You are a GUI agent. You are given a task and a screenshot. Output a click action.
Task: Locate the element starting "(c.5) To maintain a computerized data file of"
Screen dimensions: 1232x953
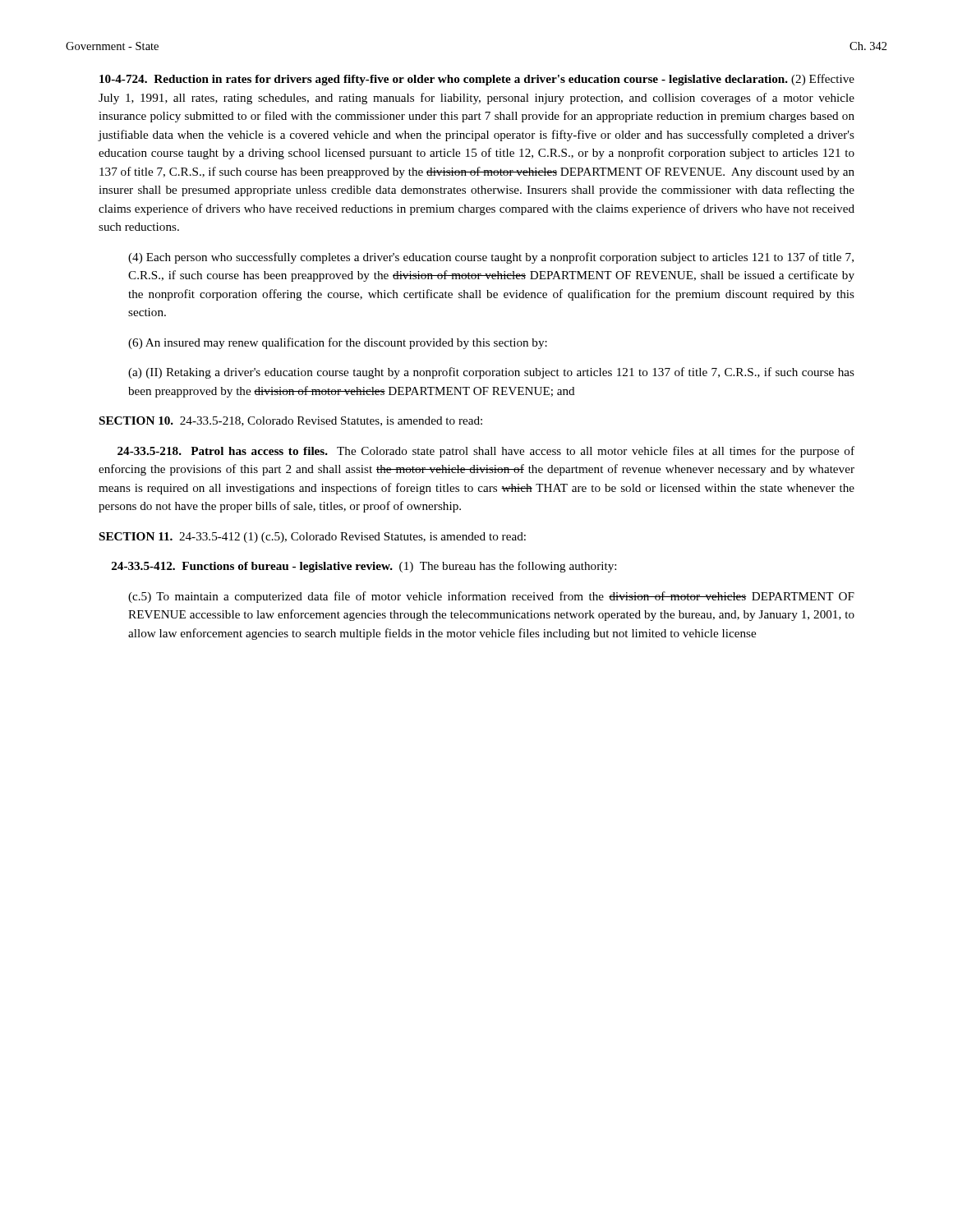[x=491, y=615]
